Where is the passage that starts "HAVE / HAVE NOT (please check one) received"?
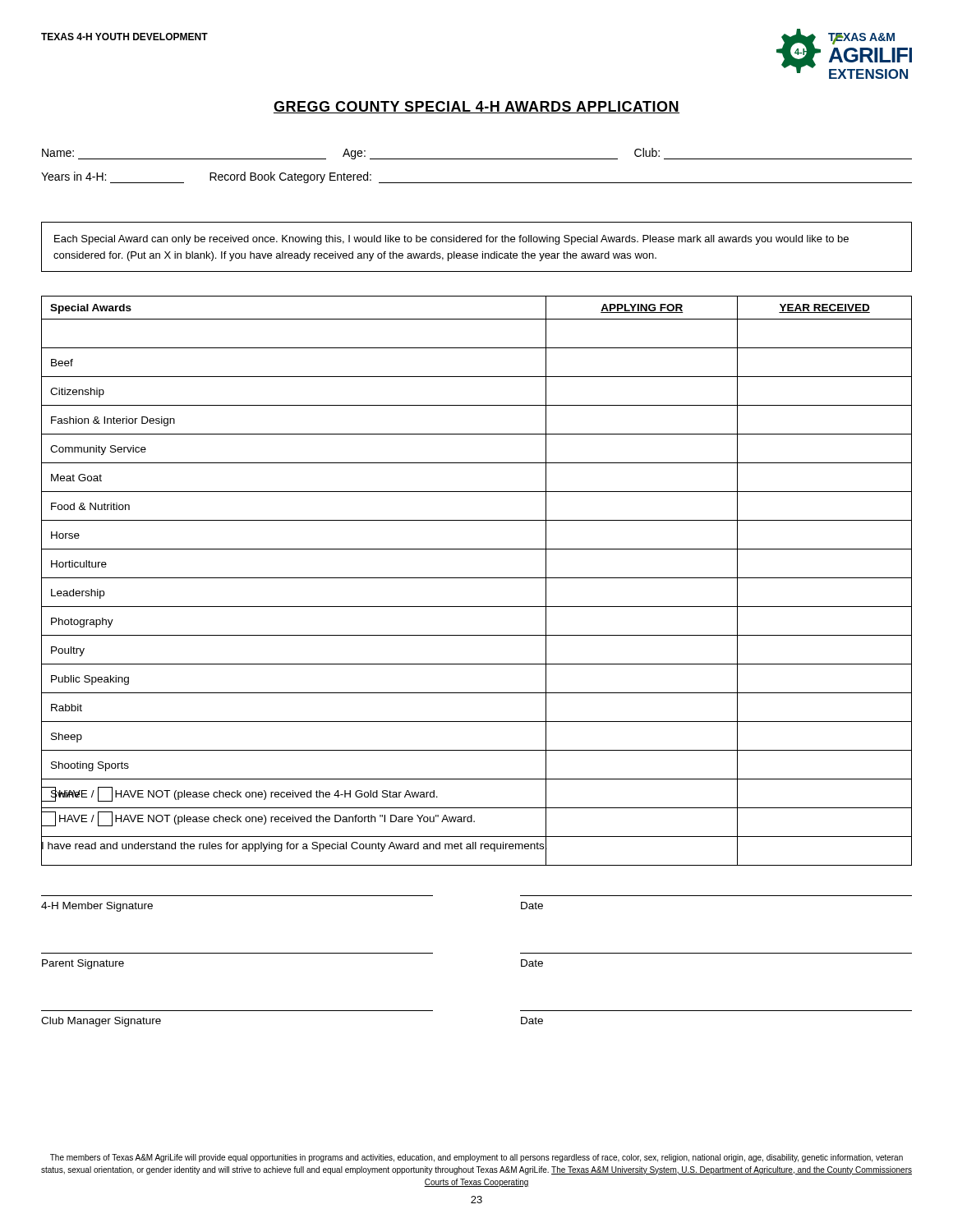 (x=476, y=820)
